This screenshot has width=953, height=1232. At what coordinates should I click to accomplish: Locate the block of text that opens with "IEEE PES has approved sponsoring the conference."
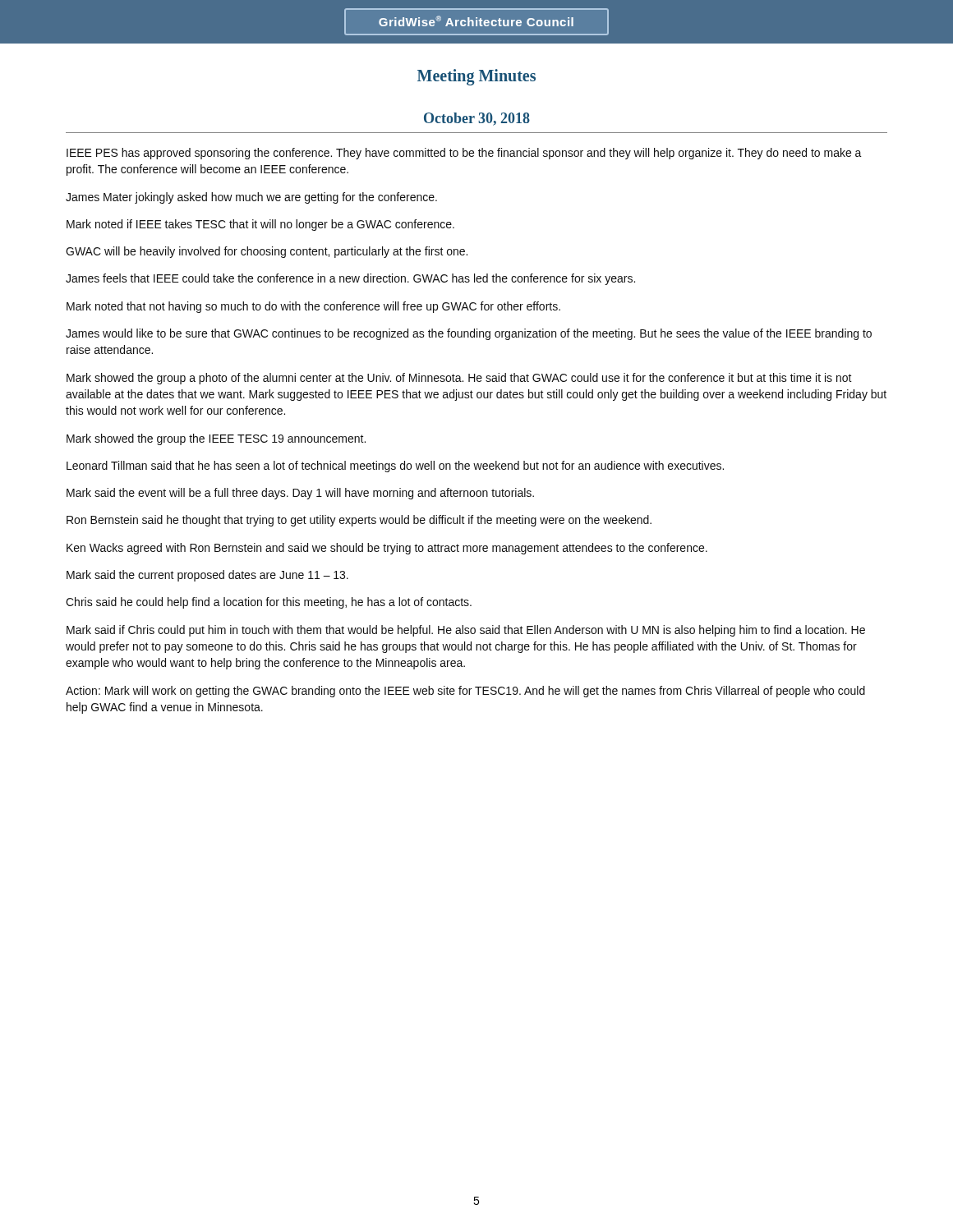[464, 161]
